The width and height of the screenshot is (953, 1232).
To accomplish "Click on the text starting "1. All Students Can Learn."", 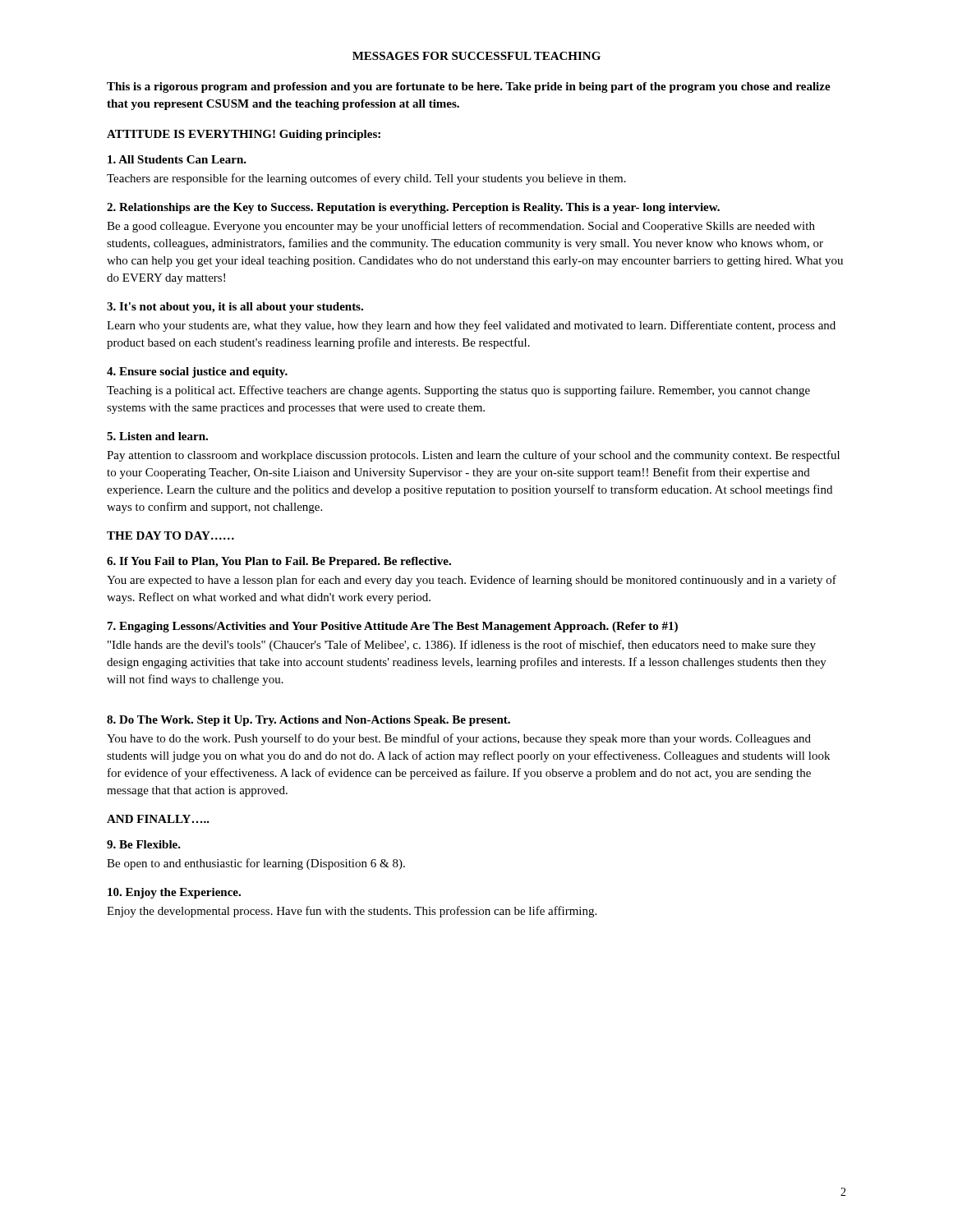I will (x=177, y=159).
